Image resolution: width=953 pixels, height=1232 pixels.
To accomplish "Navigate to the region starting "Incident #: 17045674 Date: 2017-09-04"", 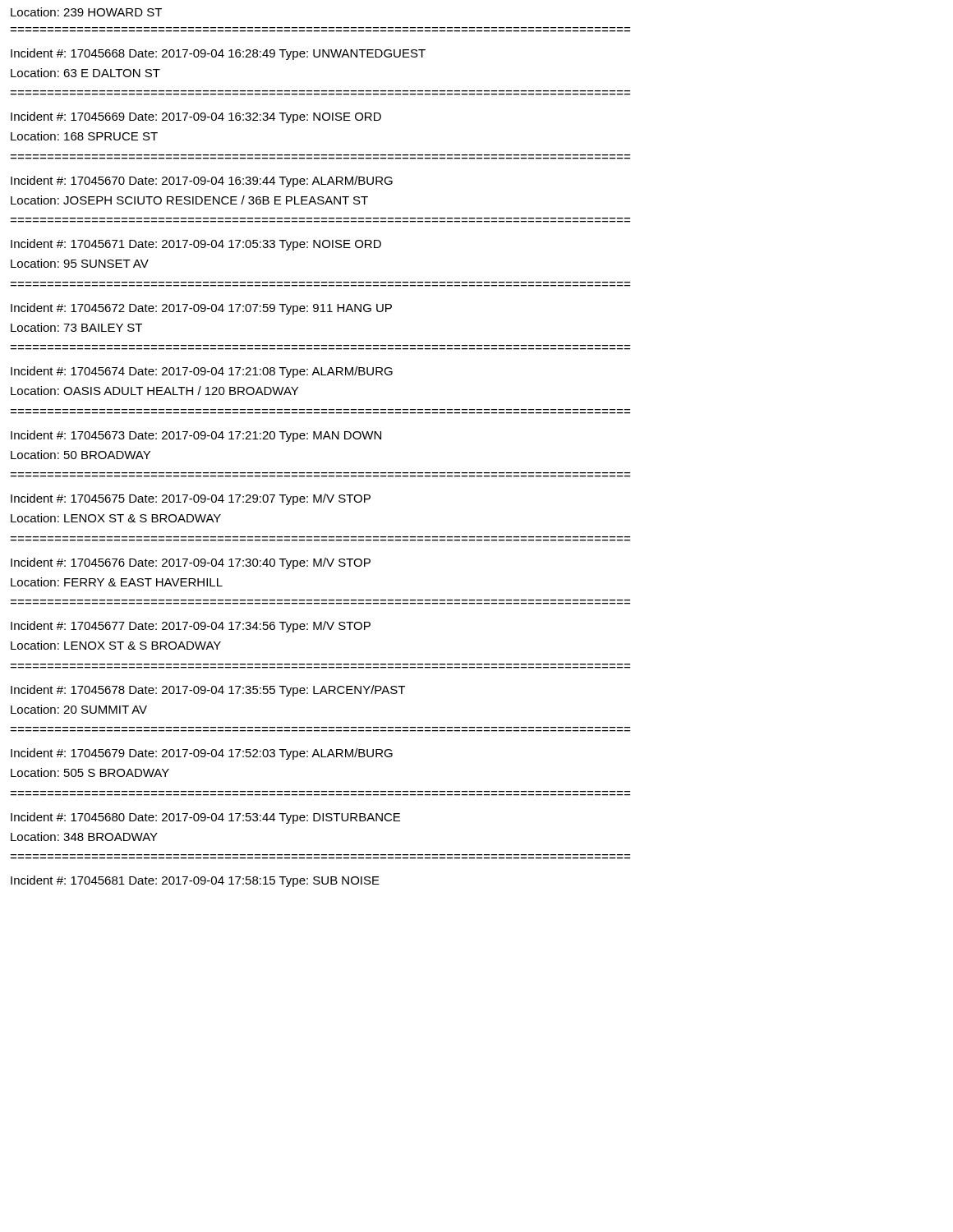I will click(202, 381).
